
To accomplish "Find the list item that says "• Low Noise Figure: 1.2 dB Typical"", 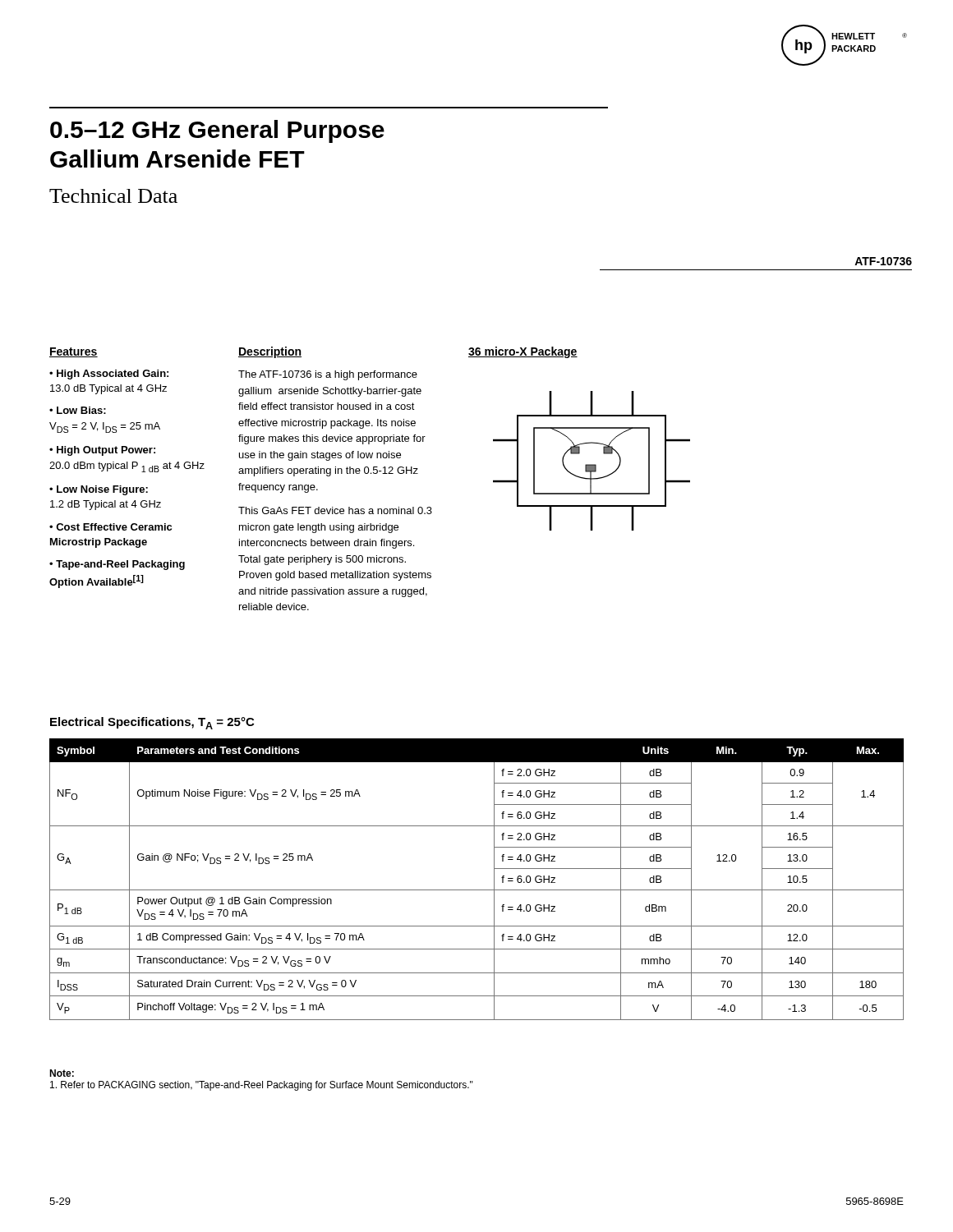I will (x=105, y=497).
